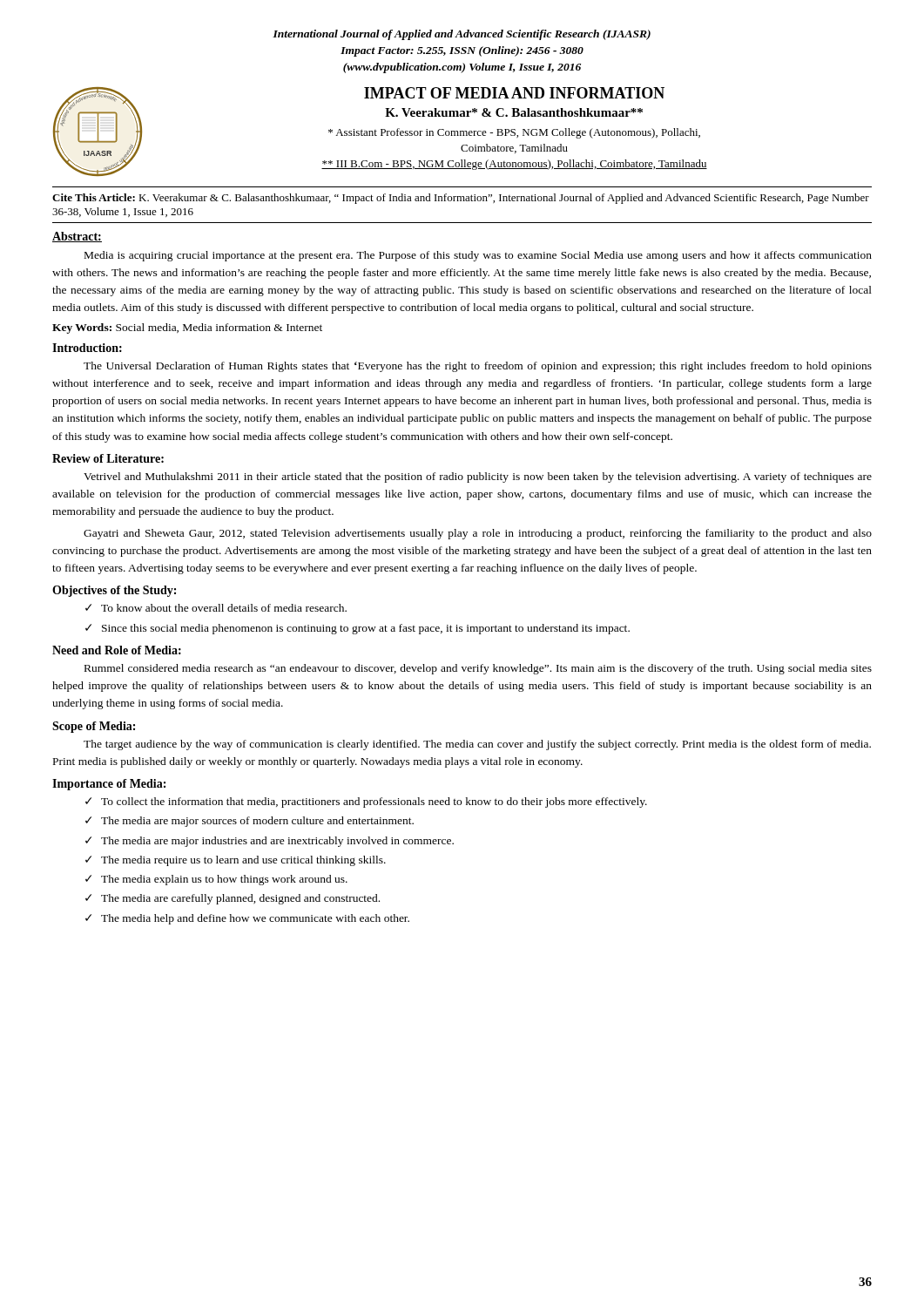Click where it says "Coimbatore, Tamilnadu"

(514, 147)
